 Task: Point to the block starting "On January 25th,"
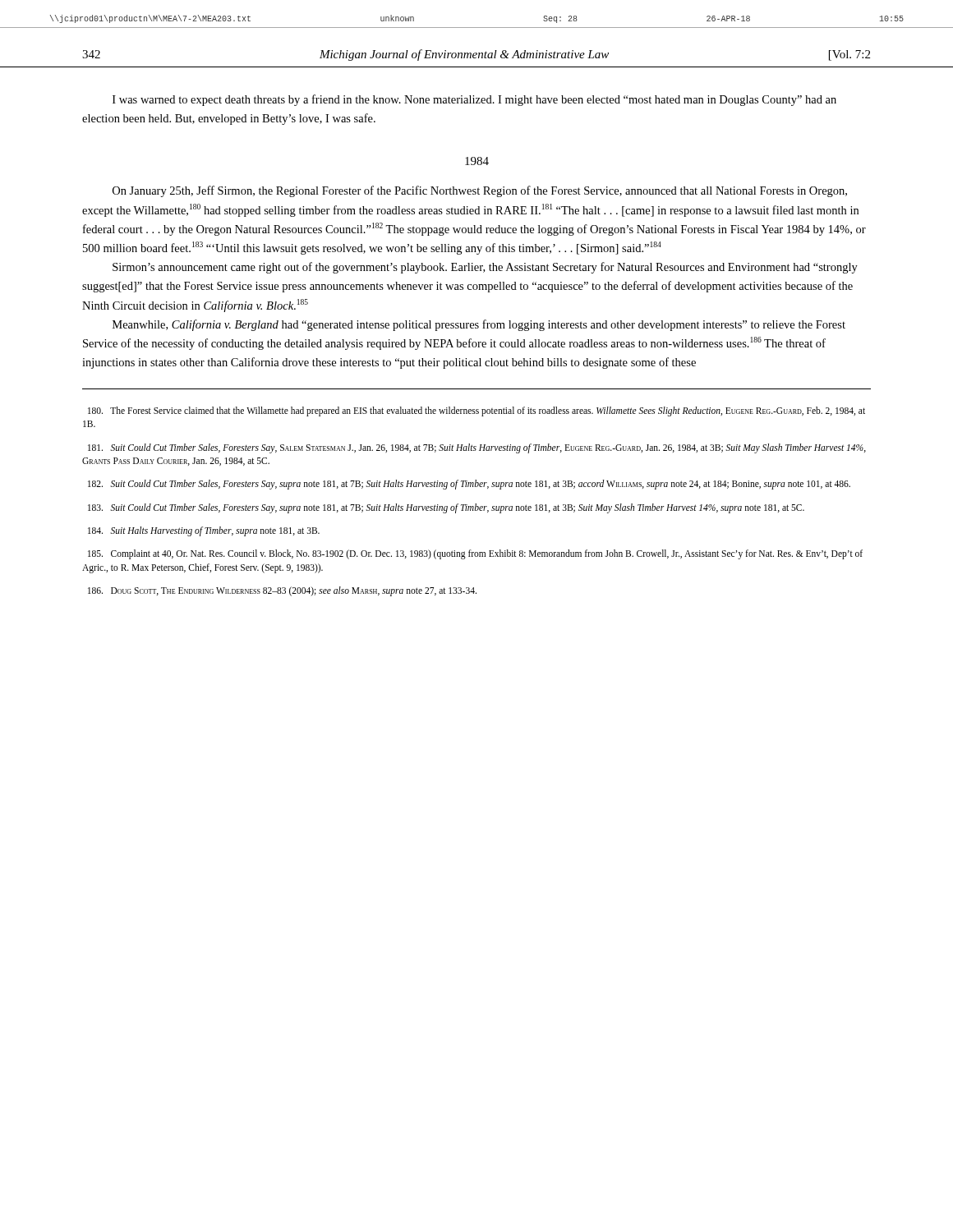[474, 219]
